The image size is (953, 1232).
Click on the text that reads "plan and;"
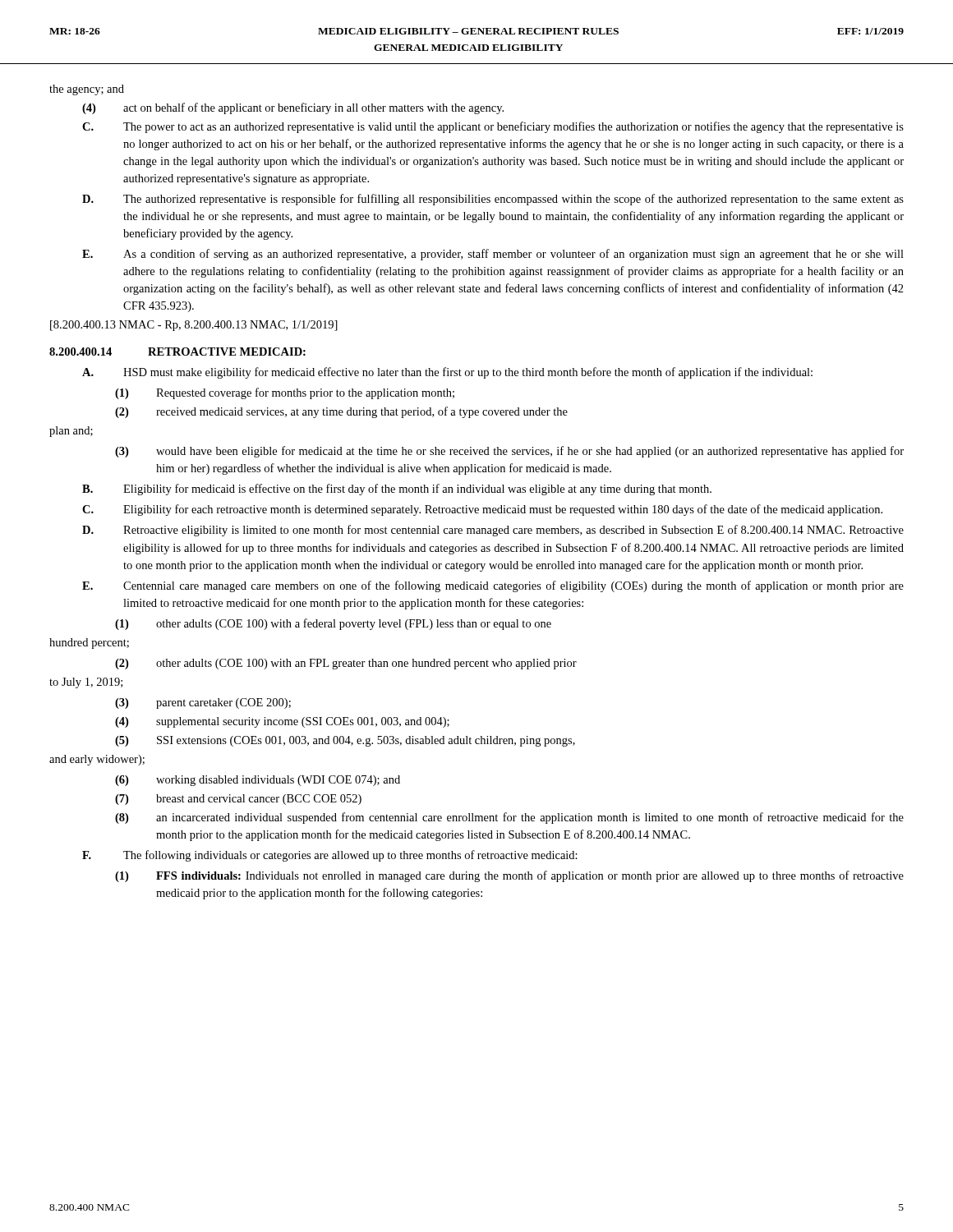click(x=71, y=431)
